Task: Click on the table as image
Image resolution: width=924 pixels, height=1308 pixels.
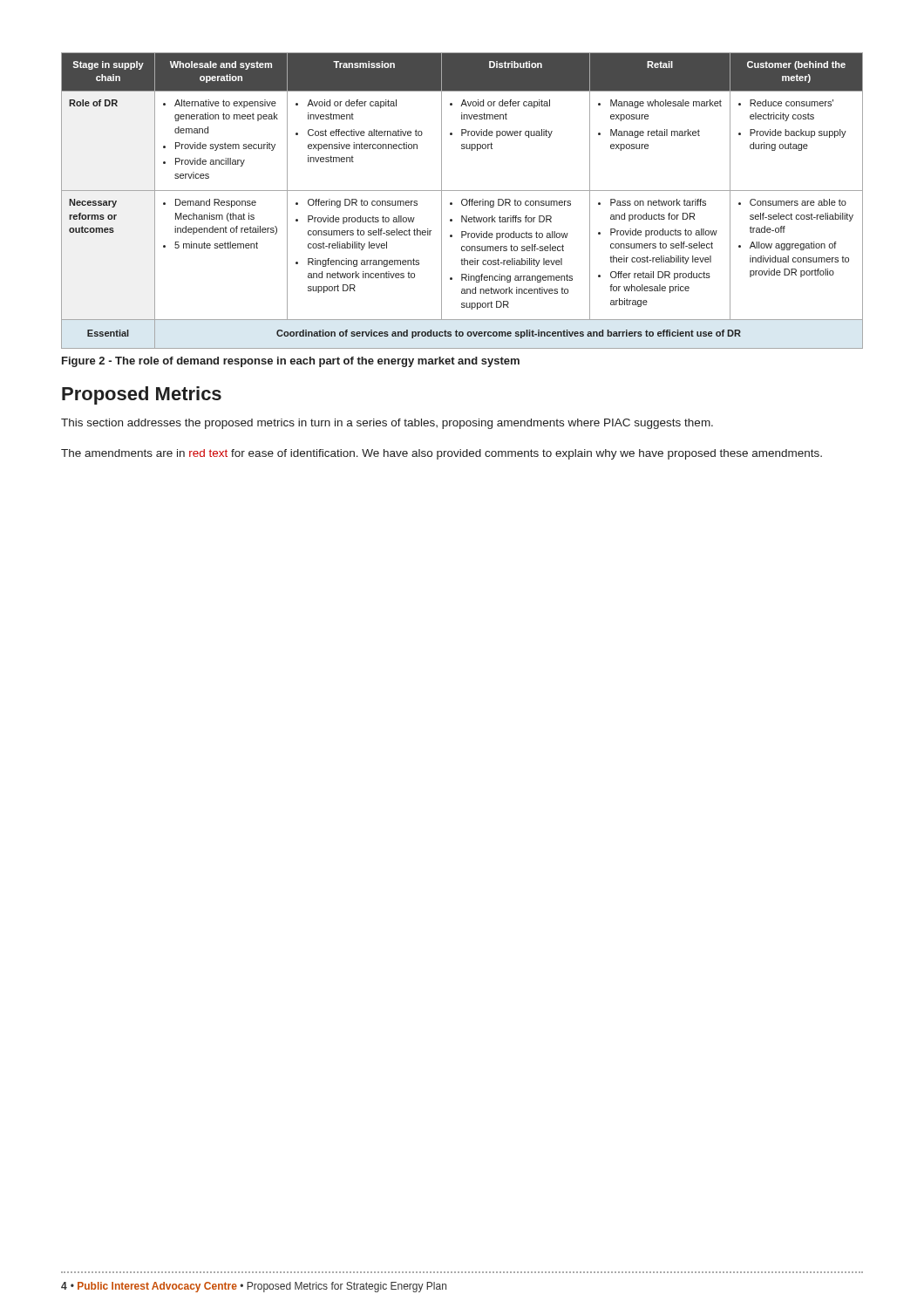Action: click(x=462, y=200)
